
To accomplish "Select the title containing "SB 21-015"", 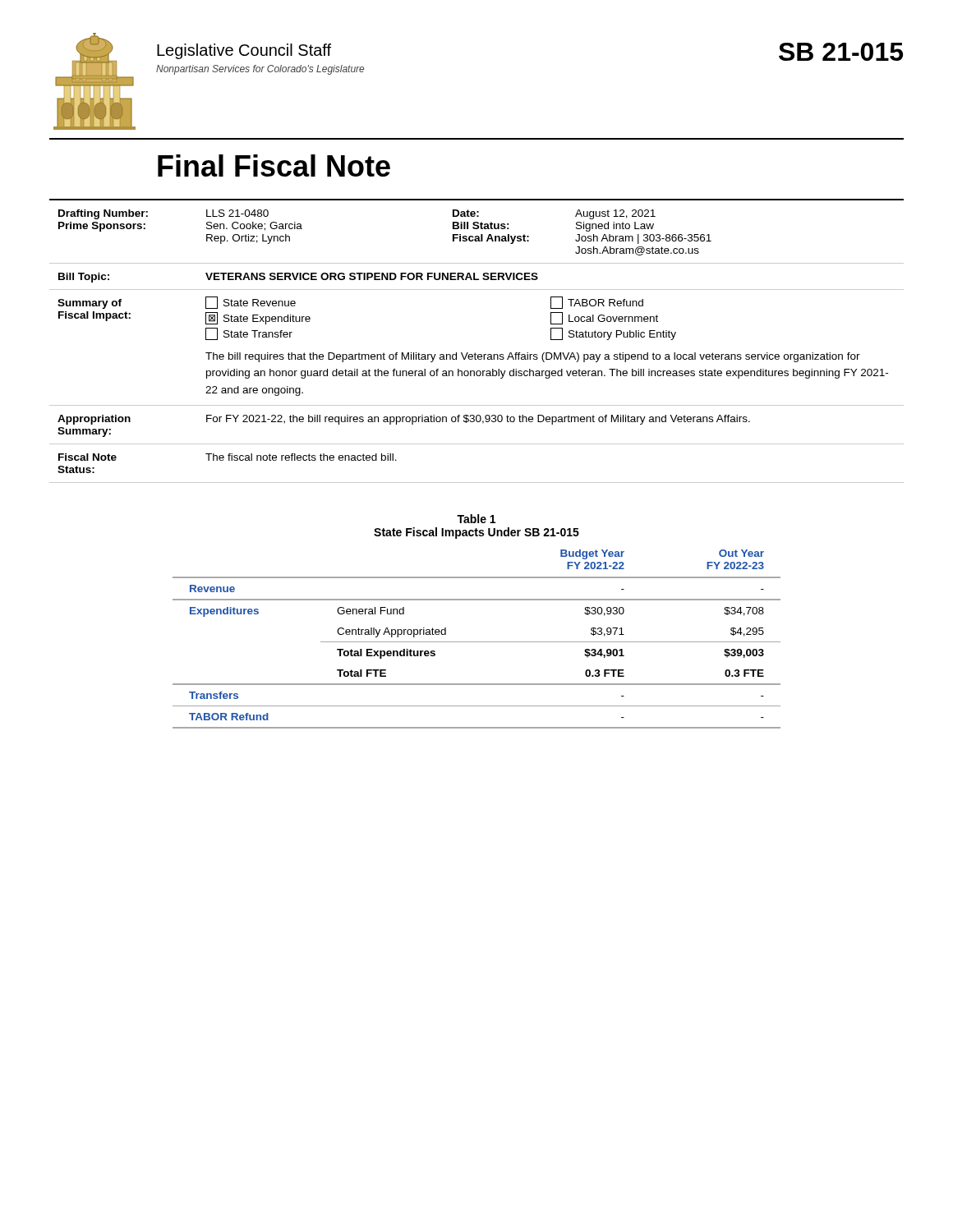I will point(841,52).
